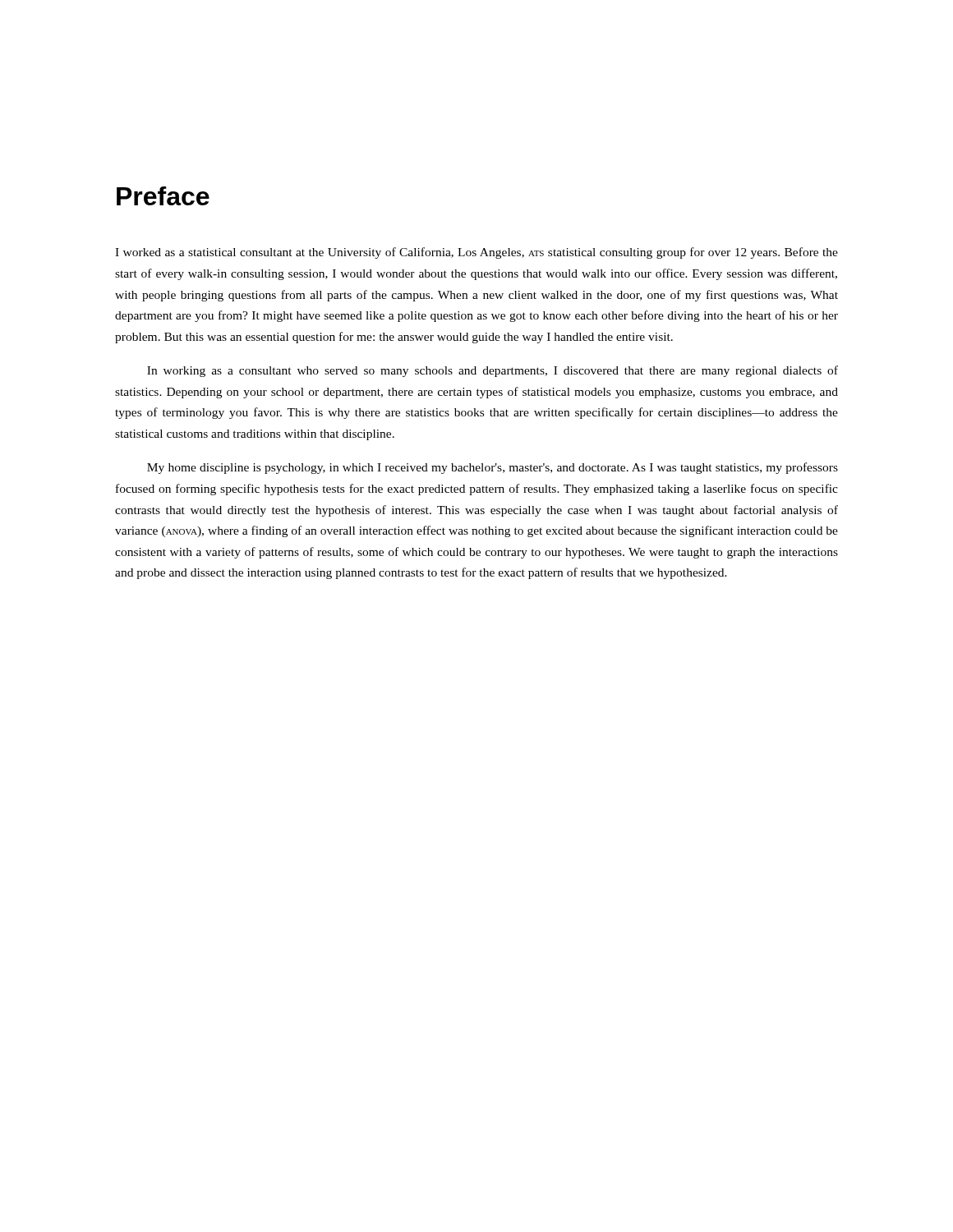Find the text starting "My home discipline is psychology, in"

tap(476, 520)
